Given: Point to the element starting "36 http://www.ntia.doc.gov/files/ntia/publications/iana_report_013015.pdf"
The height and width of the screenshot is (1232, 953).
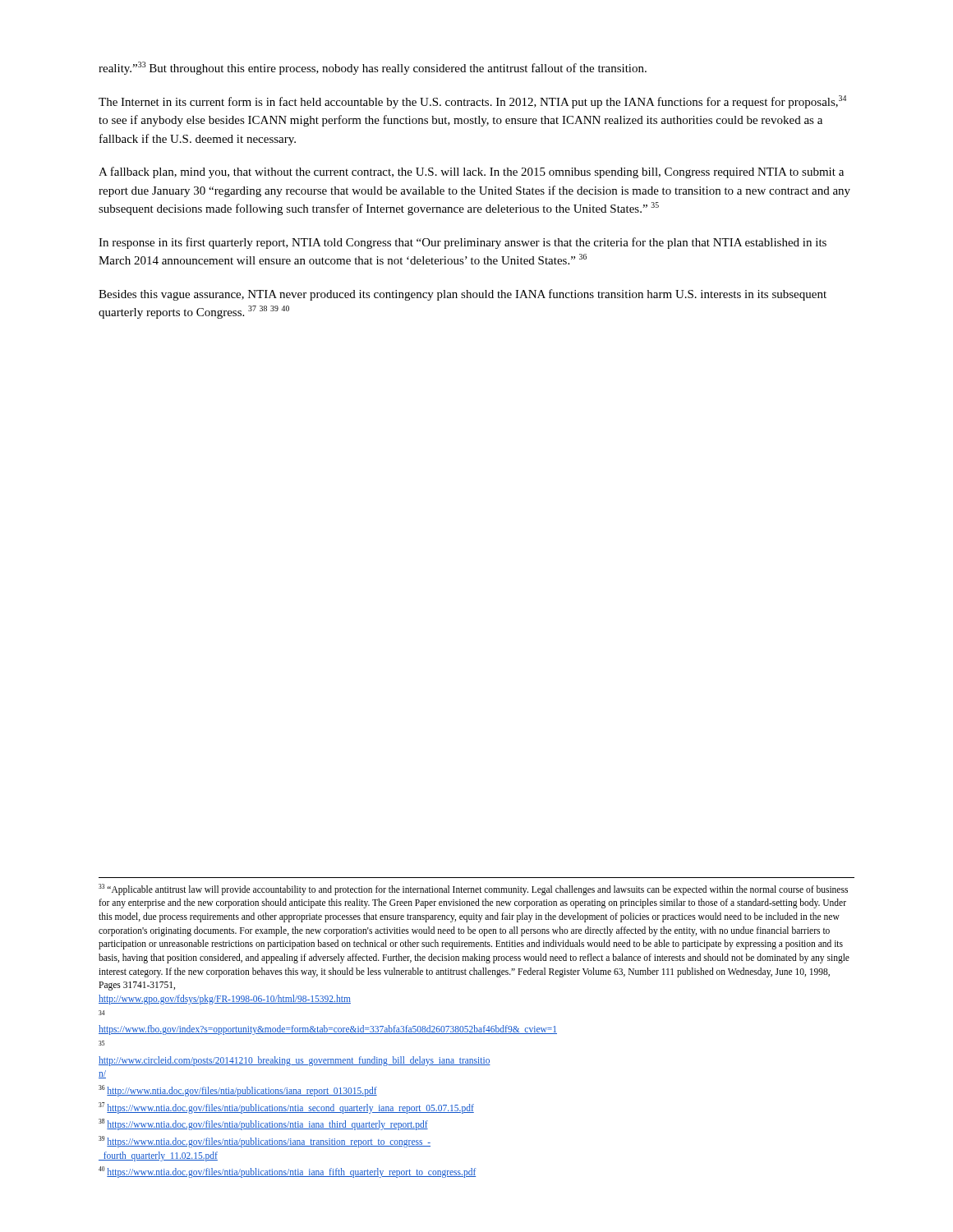Looking at the screenshot, I should point(238,1090).
